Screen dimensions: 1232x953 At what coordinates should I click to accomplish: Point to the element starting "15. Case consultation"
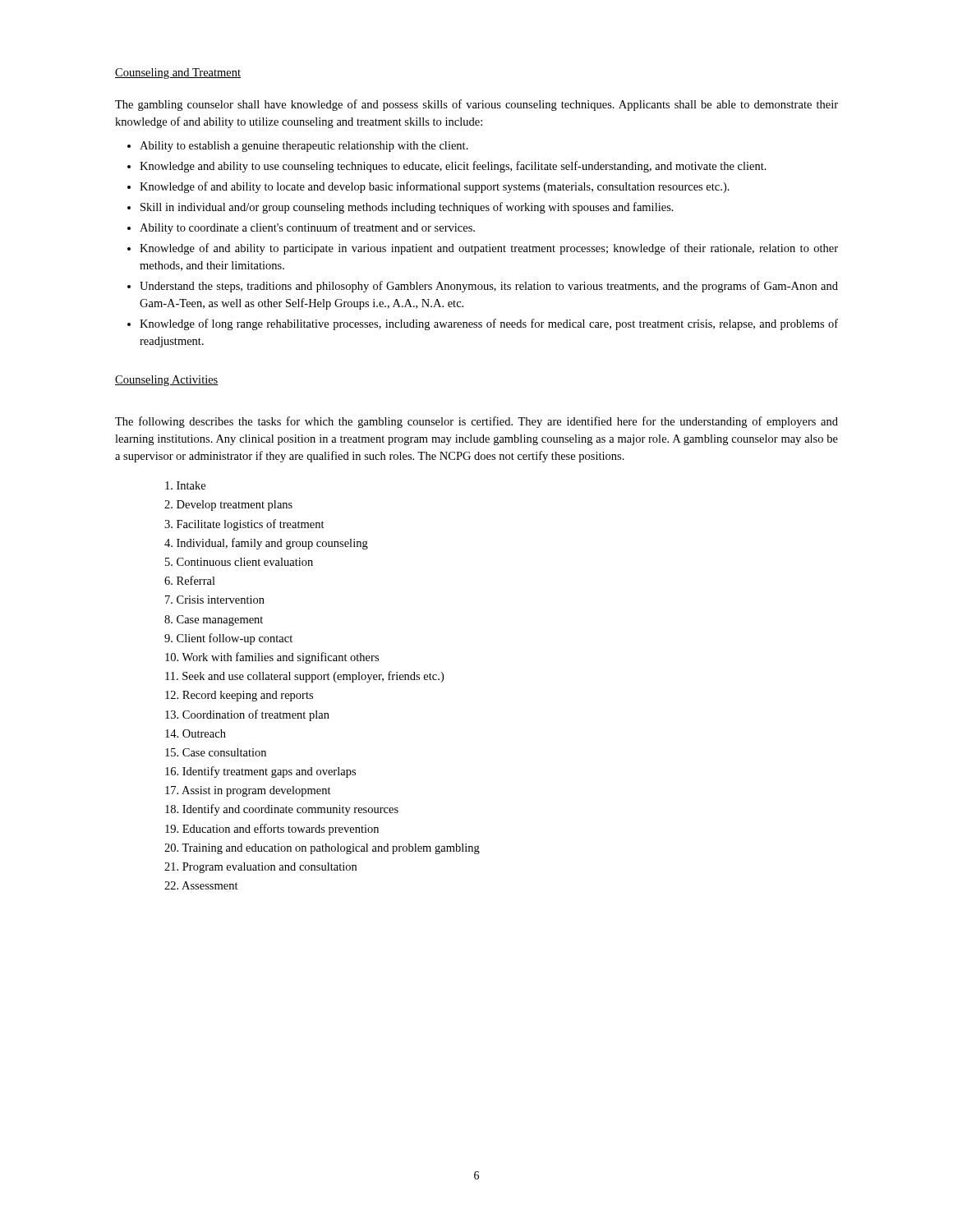[215, 752]
